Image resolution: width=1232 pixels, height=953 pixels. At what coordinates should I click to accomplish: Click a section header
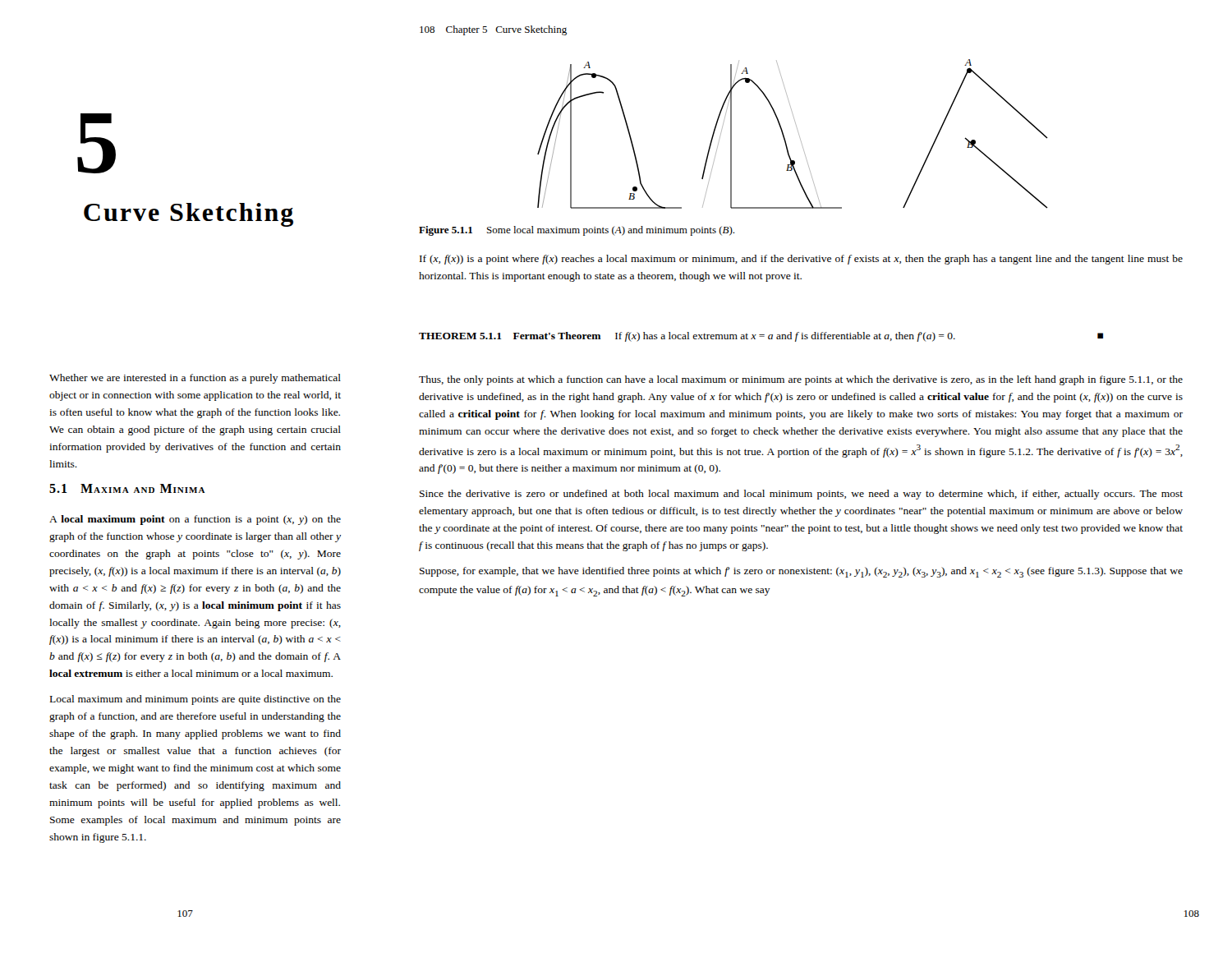coord(127,488)
